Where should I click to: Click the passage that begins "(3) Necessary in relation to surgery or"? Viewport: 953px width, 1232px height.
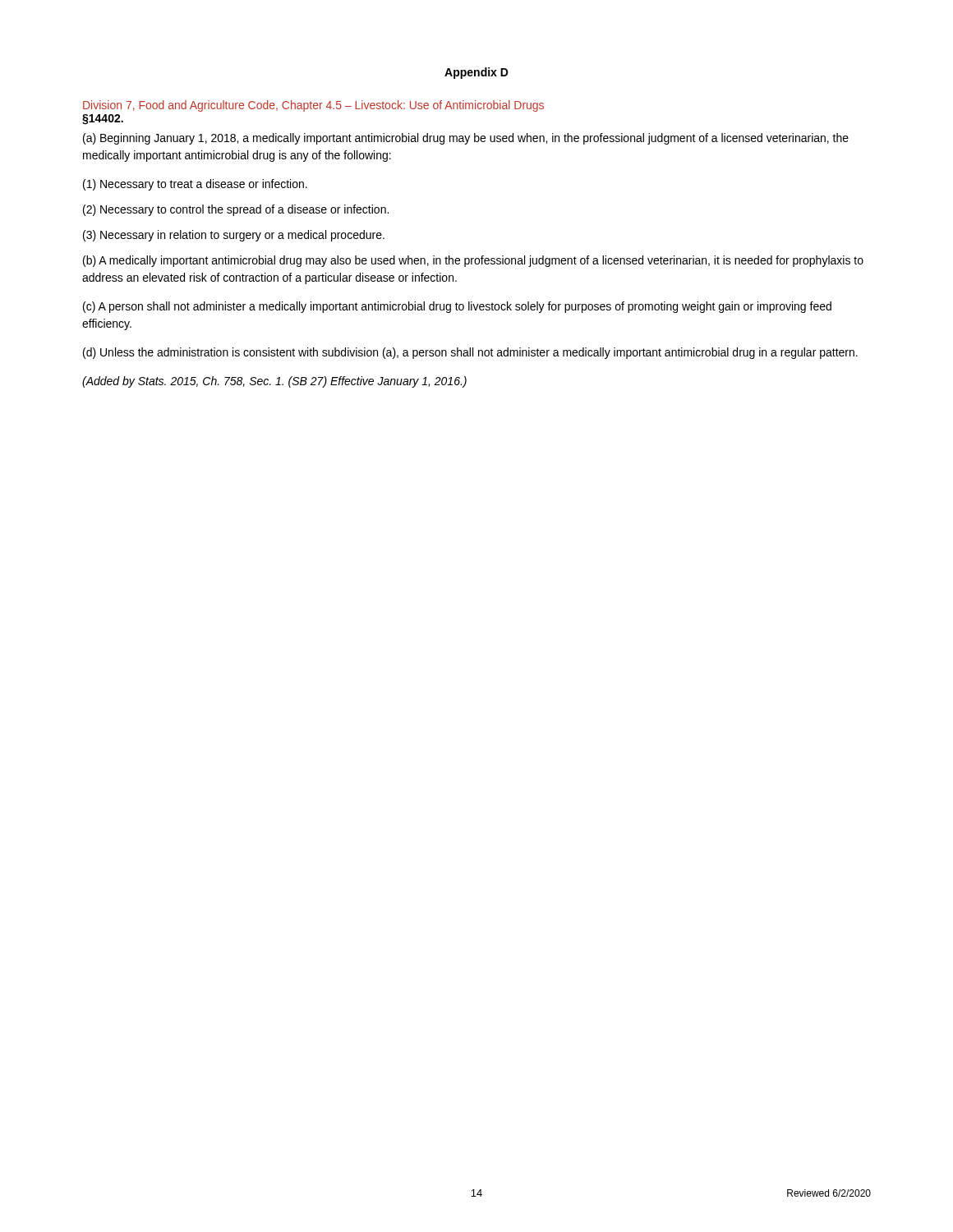click(x=234, y=235)
